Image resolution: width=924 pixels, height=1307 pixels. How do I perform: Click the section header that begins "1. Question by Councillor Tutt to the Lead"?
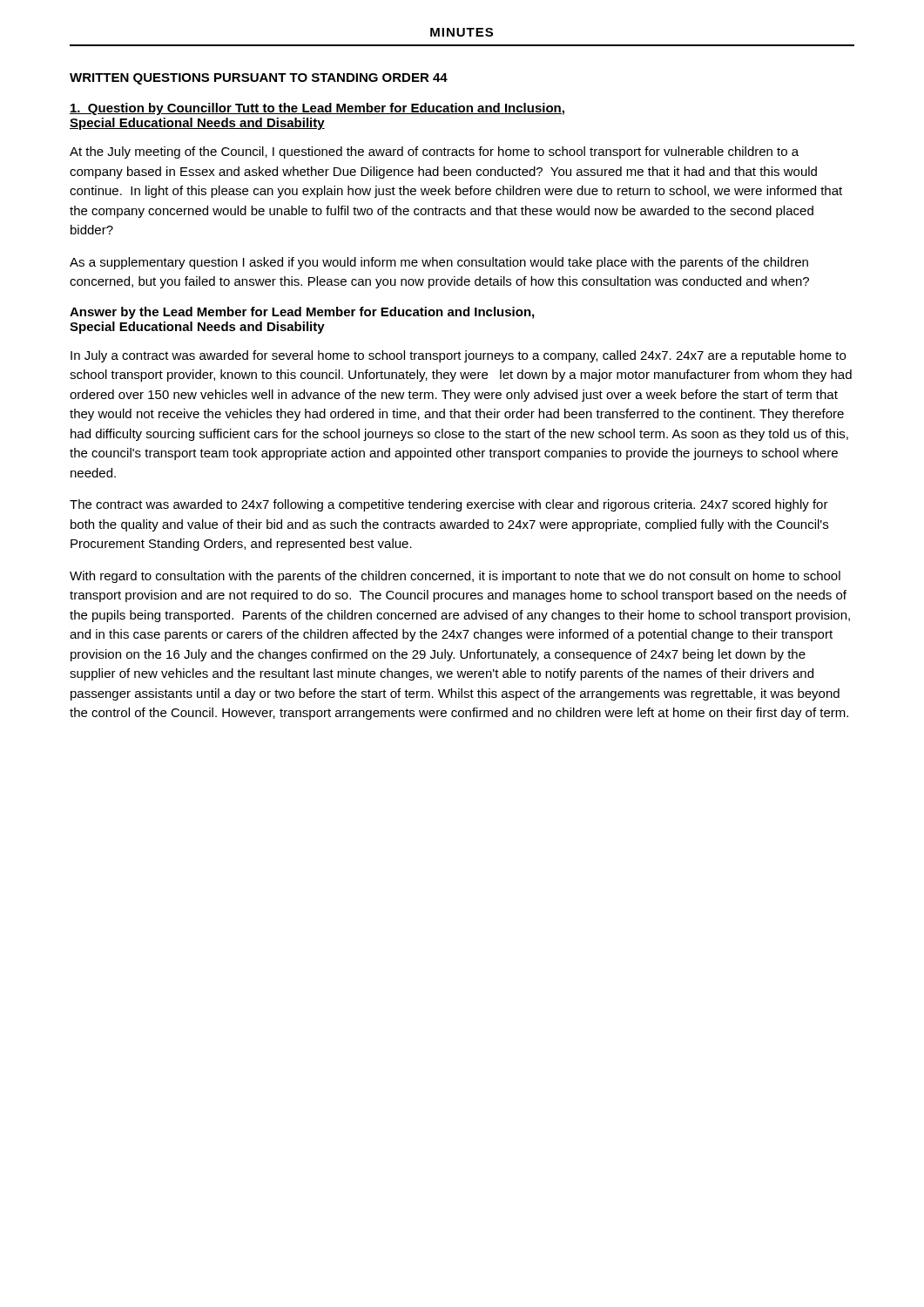click(x=317, y=115)
